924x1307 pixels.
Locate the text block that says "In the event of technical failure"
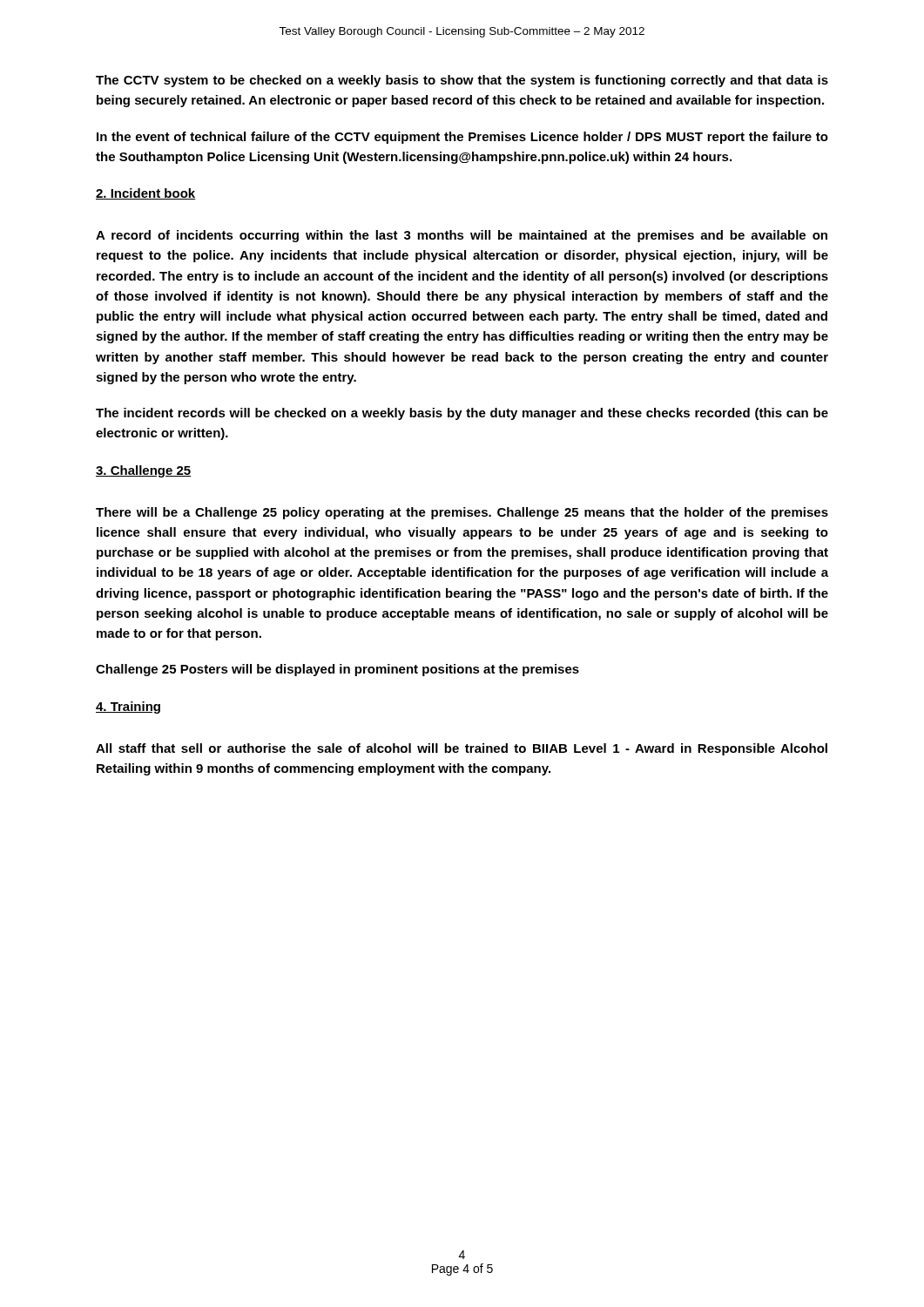462,146
